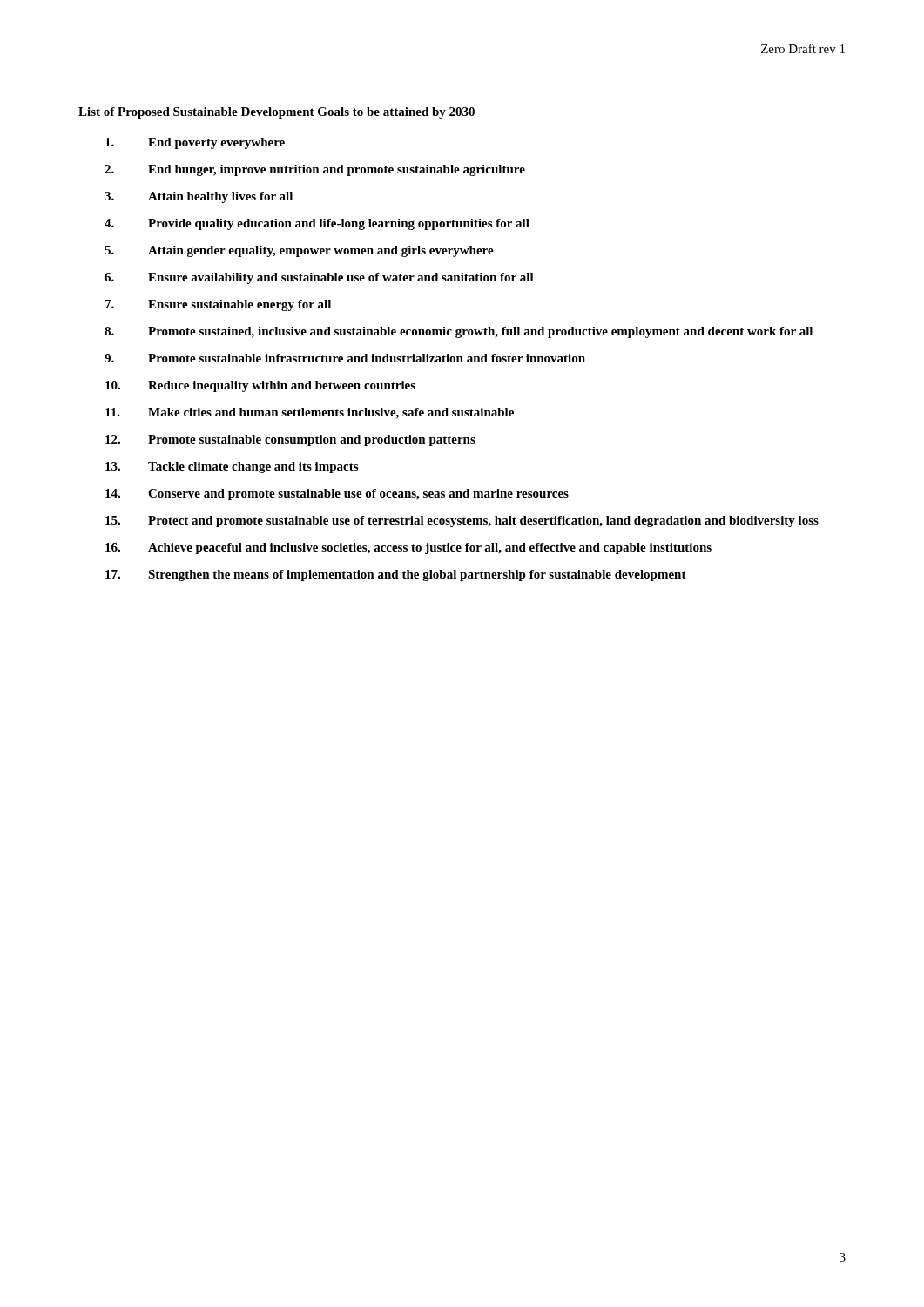Image resolution: width=924 pixels, height=1307 pixels.
Task: Find the passage starting "9. Promote sustainable infrastructure"
Action: click(475, 359)
